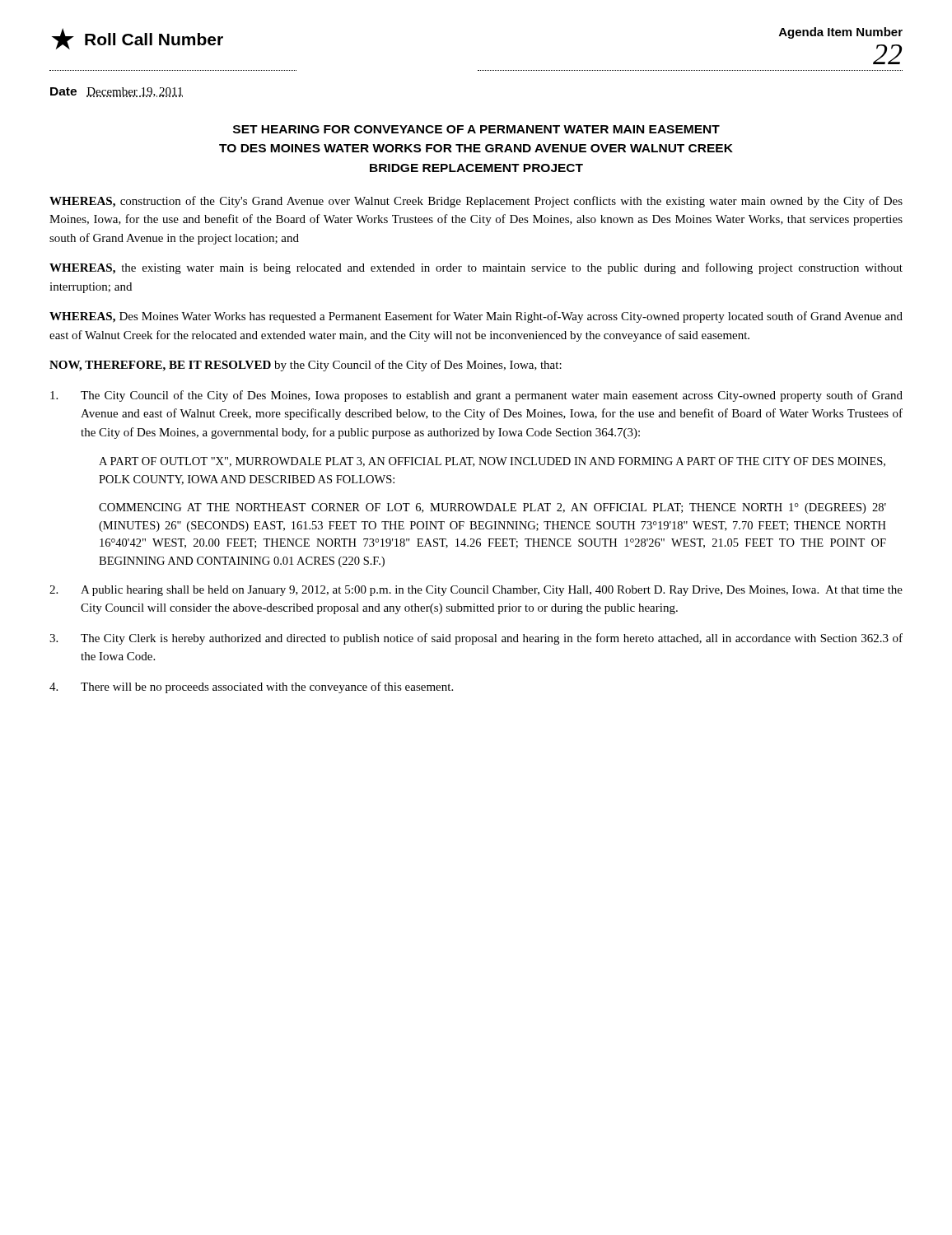The image size is (952, 1235).
Task: Find the block starting "SET HEARING FOR CONVEYANCE OF A PERMANENT"
Action: (476, 148)
